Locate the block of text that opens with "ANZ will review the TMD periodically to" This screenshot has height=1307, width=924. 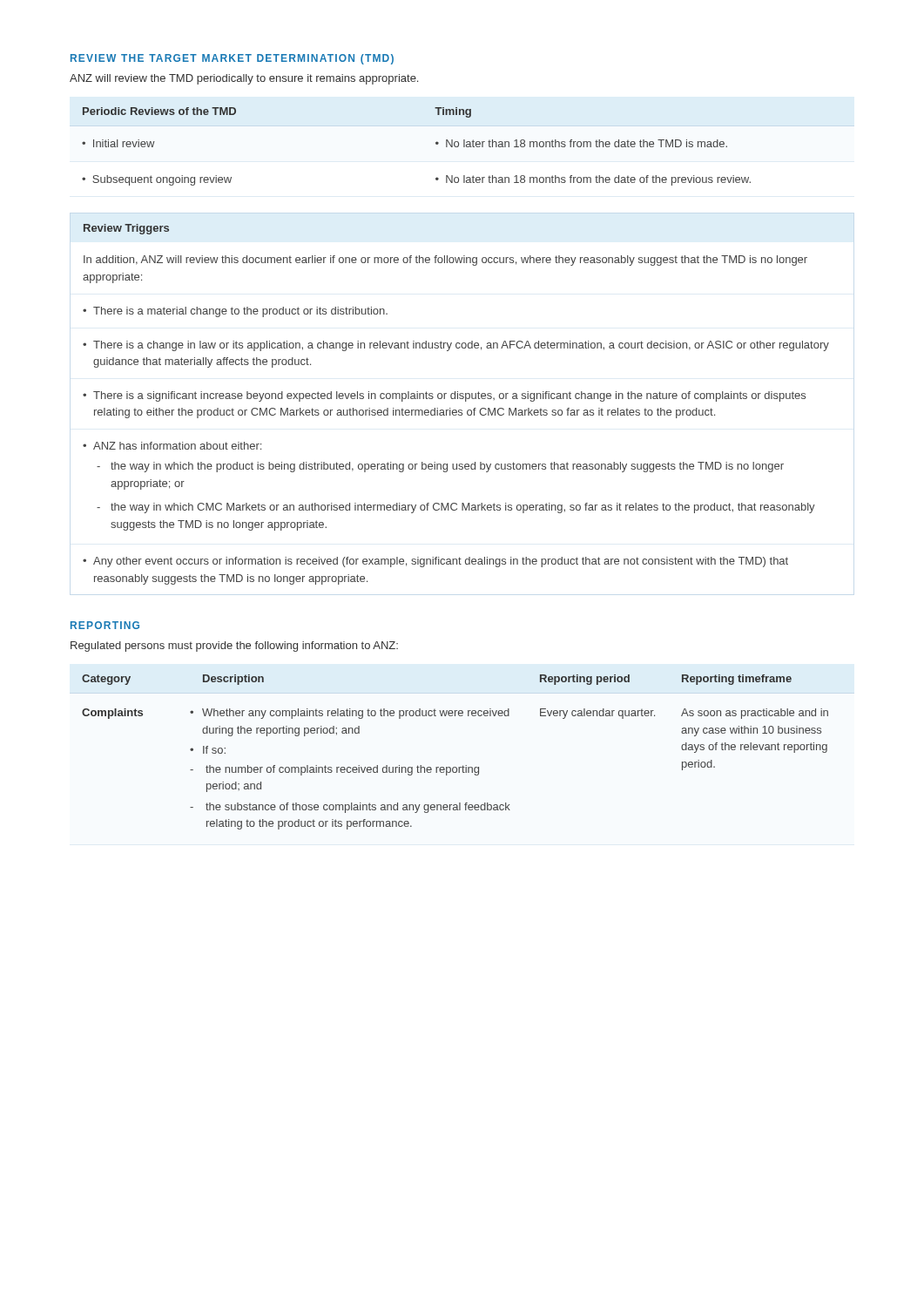click(x=244, y=78)
